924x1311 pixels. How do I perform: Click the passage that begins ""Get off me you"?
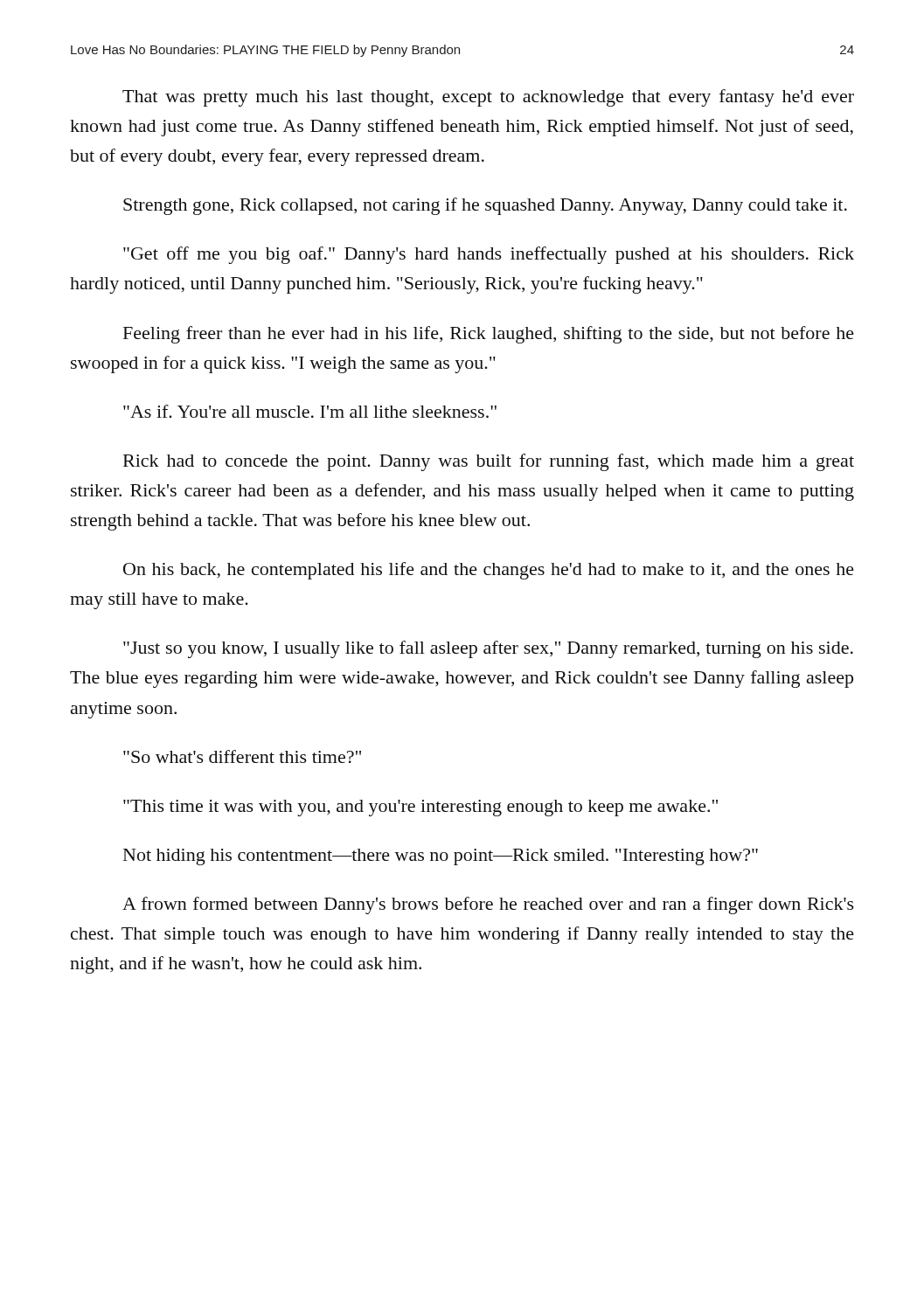pos(462,268)
